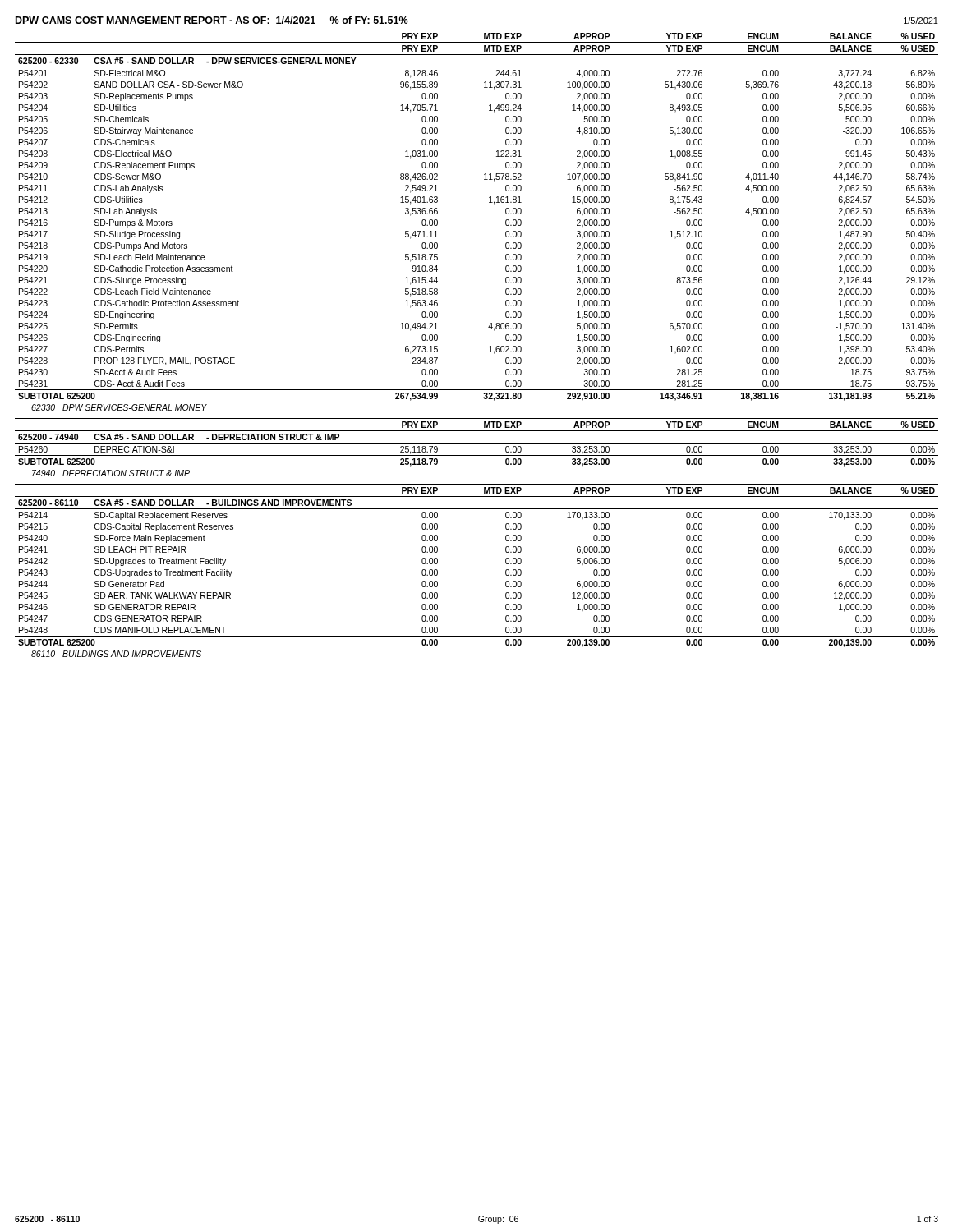The height and width of the screenshot is (1232, 953).
Task: Click on the table containing "CDS-Pumps And Motors"
Action: 476,221
